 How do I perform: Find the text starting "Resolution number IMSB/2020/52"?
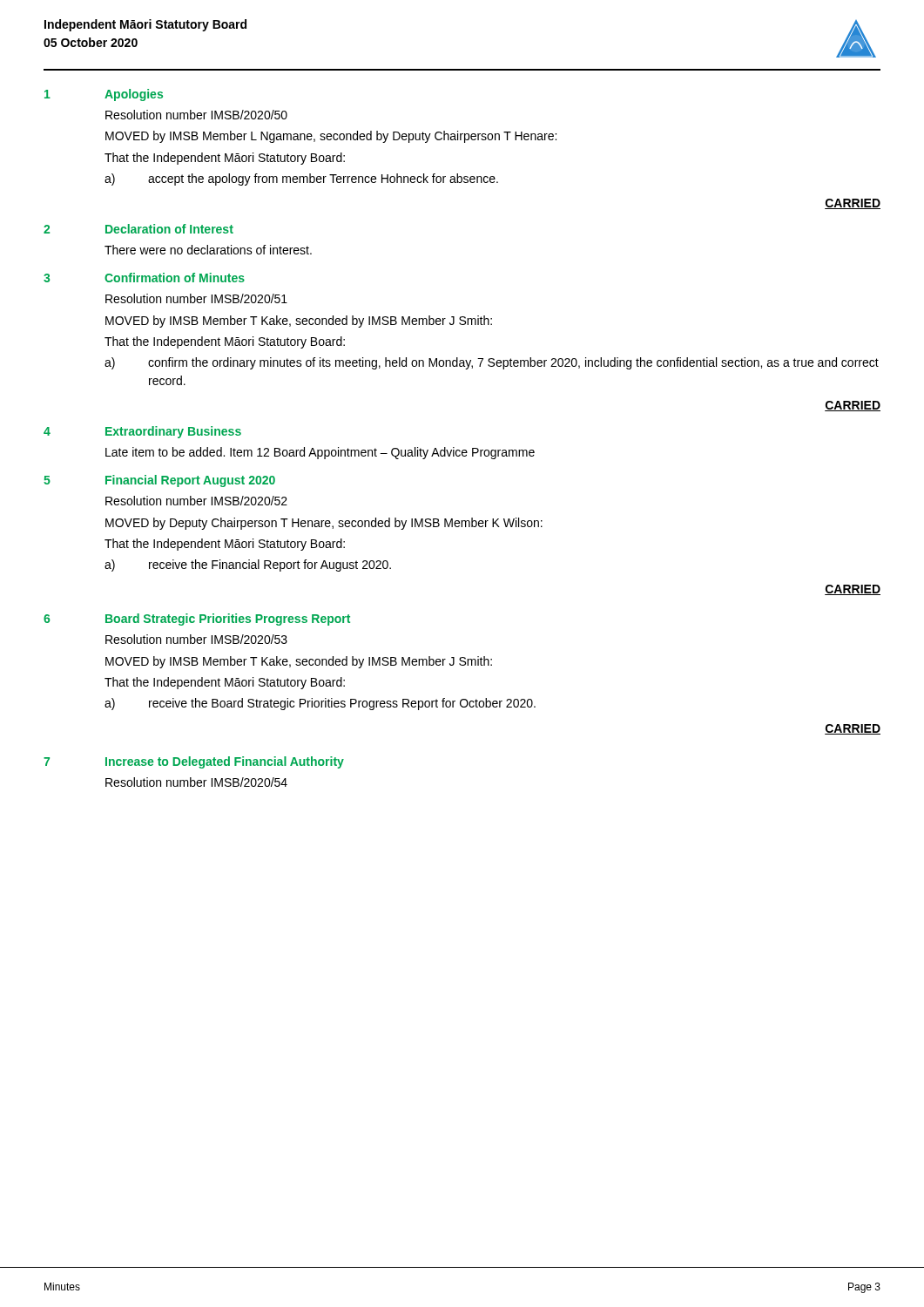click(x=196, y=501)
